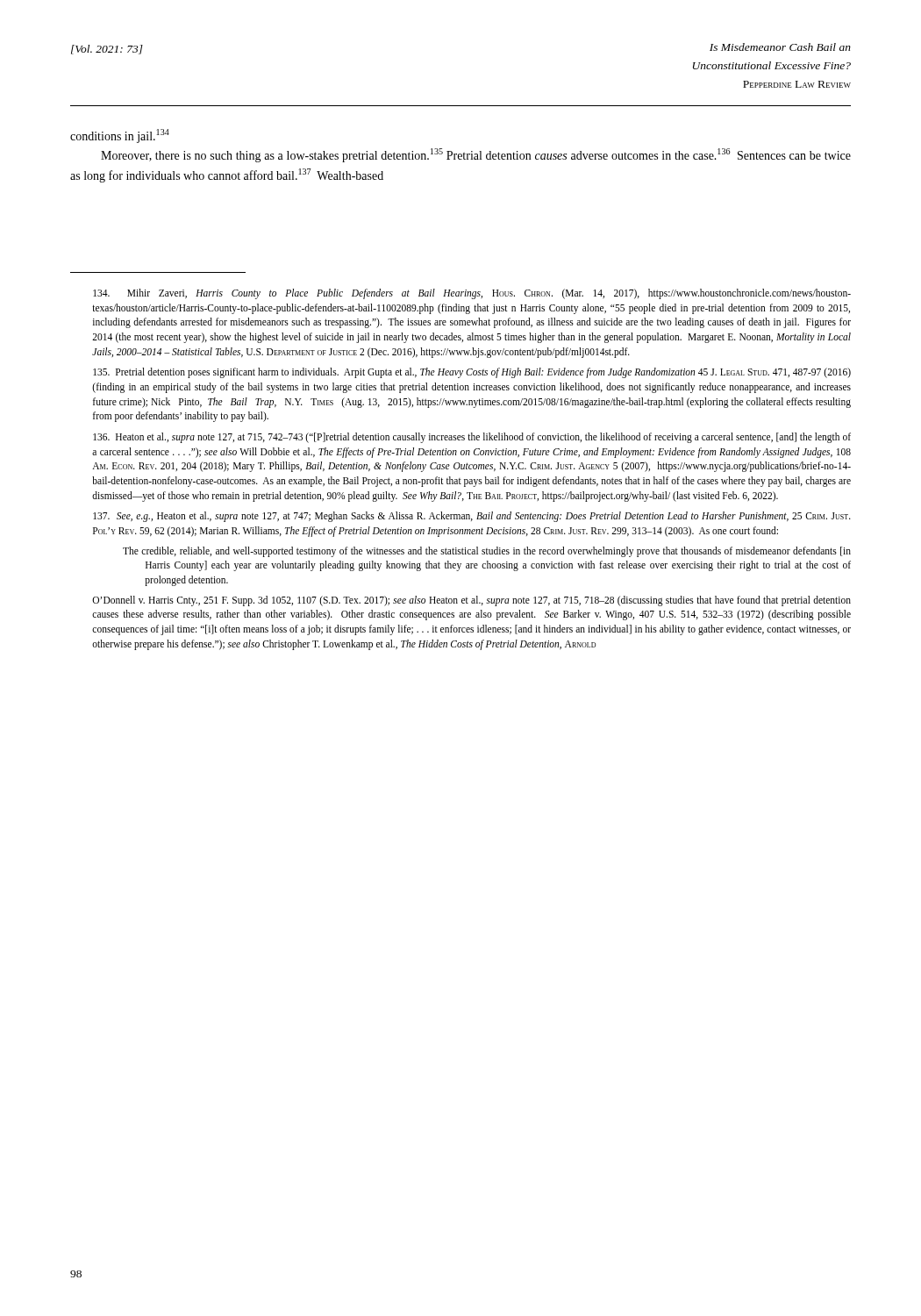Locate the block of text that opens with "Pretrial detention poses significant harm"
This screenshot has width=921, height=1316.
tap(472, 395)
